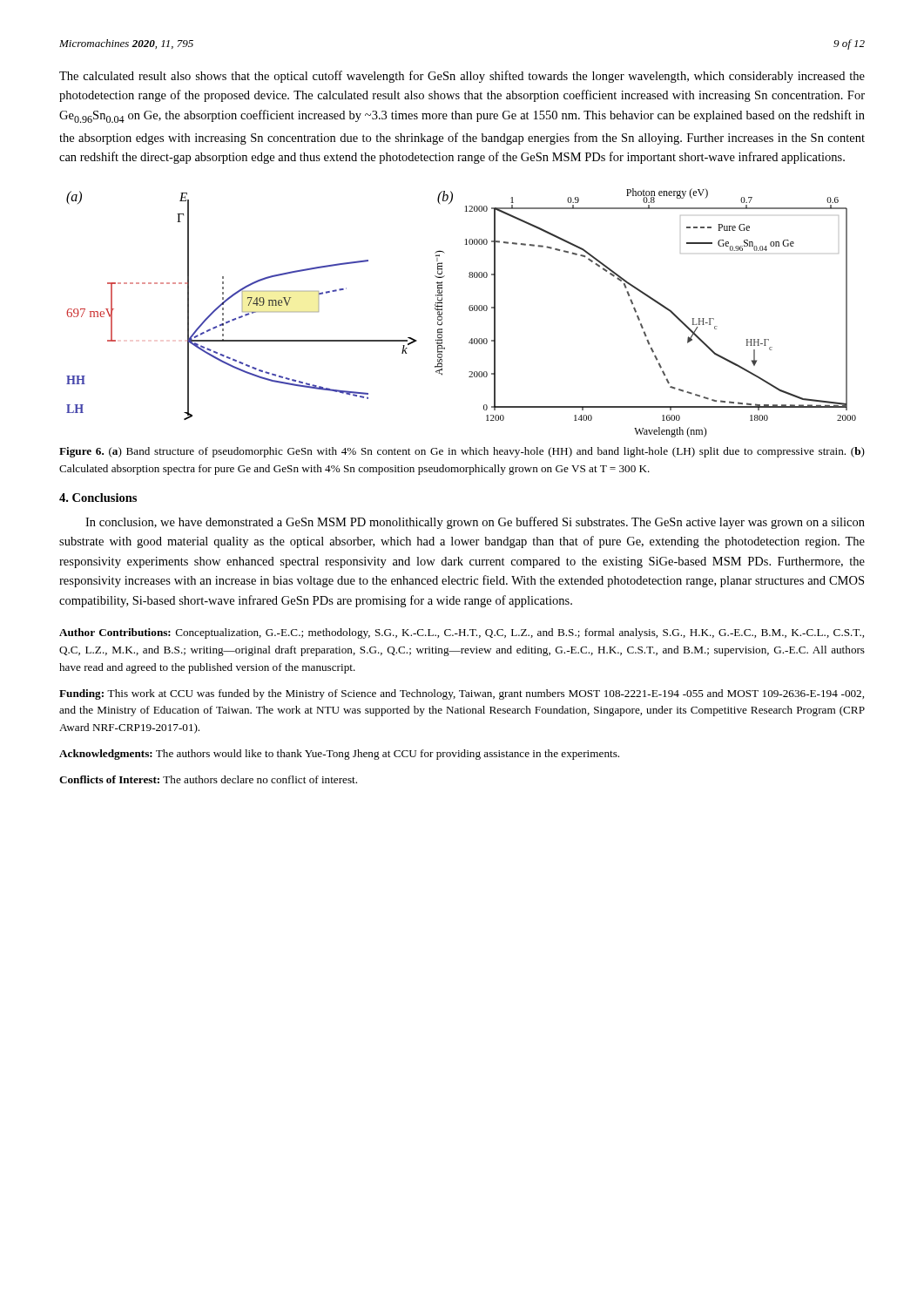This screenshot has width=924, height=1307.
Task: Navigate to the passage starting "Author Contributions: Conceptualization,"
Action: click(462, 649)
